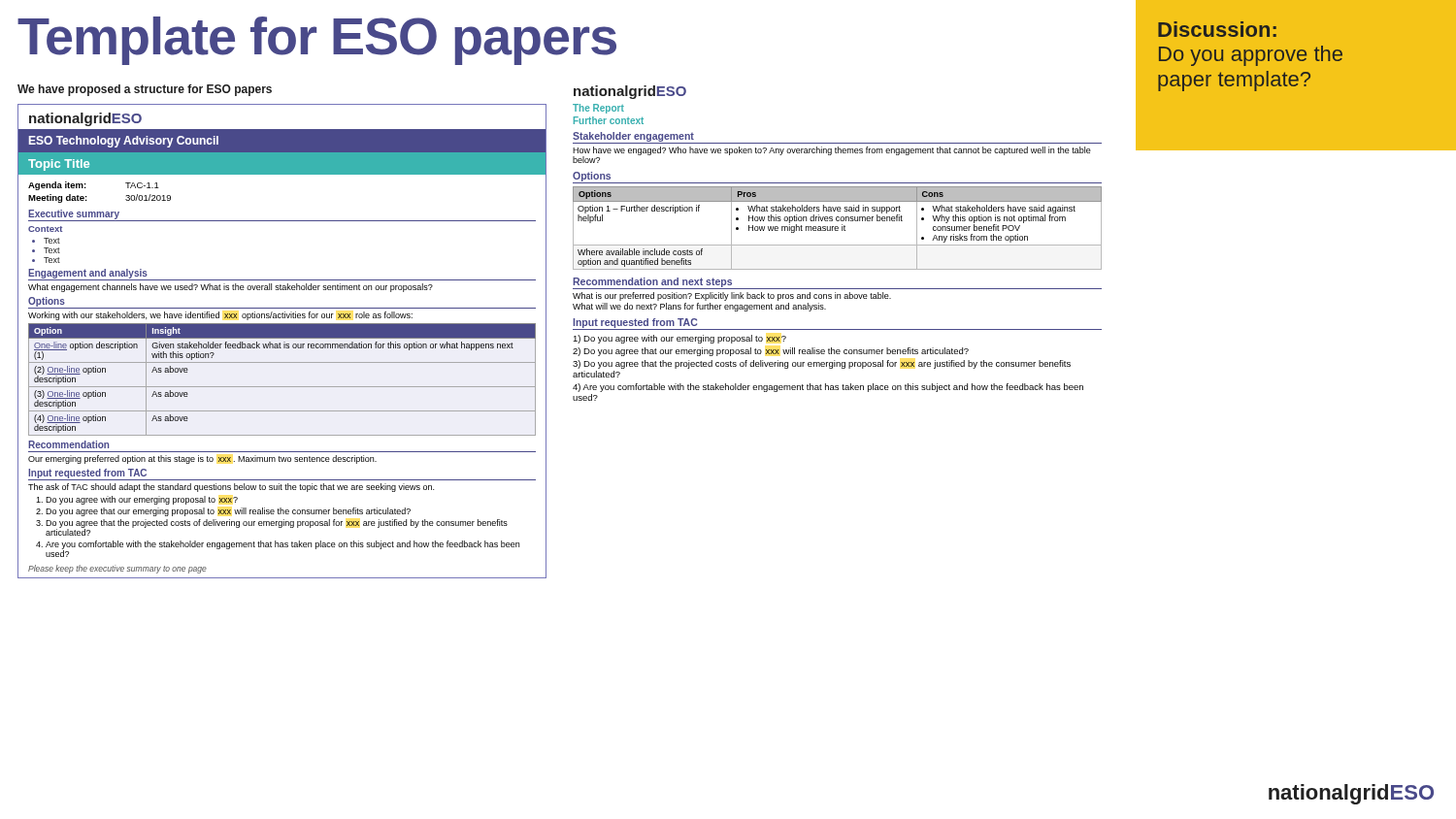Select the logo
The height and width of the screenshot is (819, 1456).
point(1338,793)
